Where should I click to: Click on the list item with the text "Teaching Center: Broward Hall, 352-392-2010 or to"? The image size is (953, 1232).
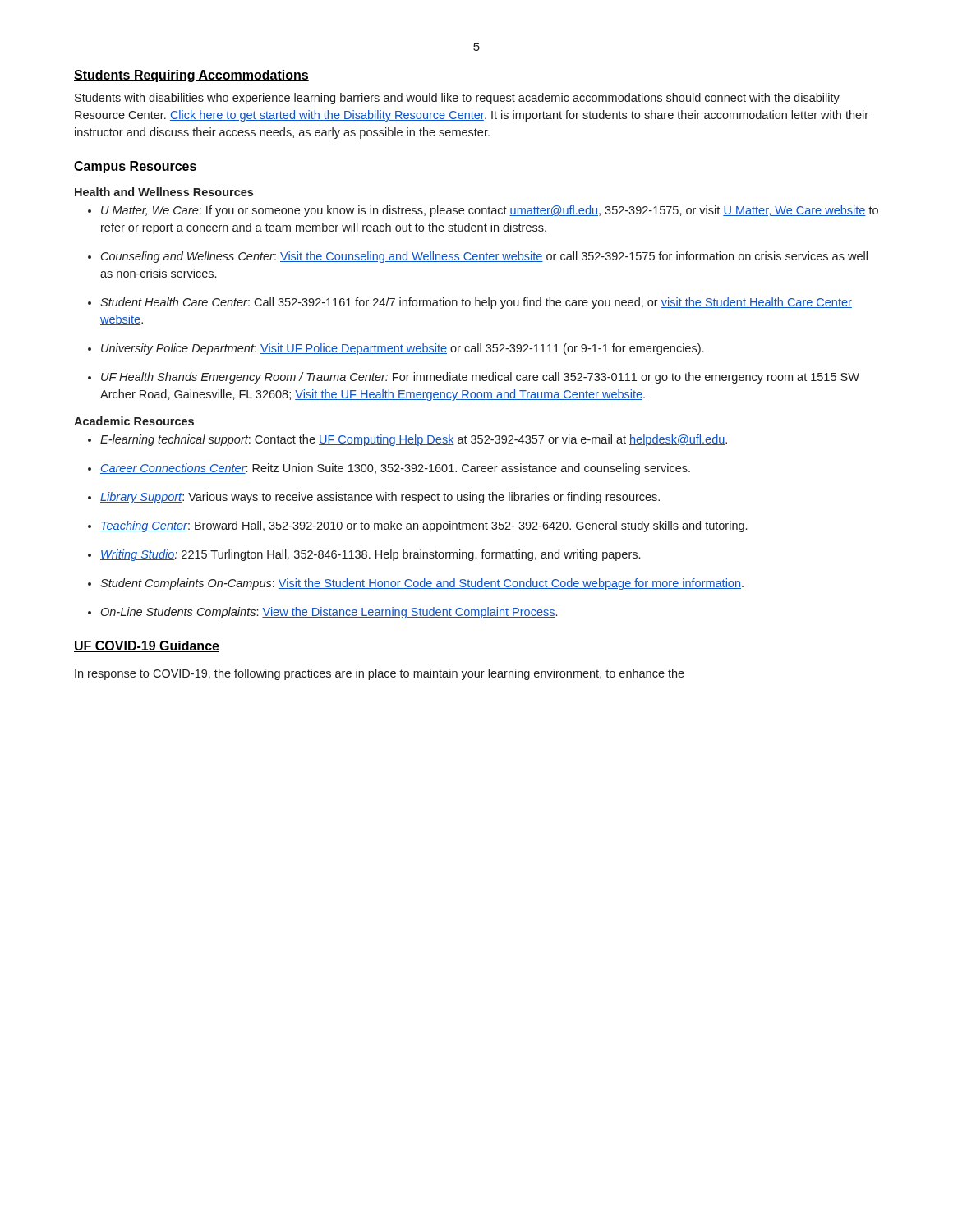(x=424, y=526)
